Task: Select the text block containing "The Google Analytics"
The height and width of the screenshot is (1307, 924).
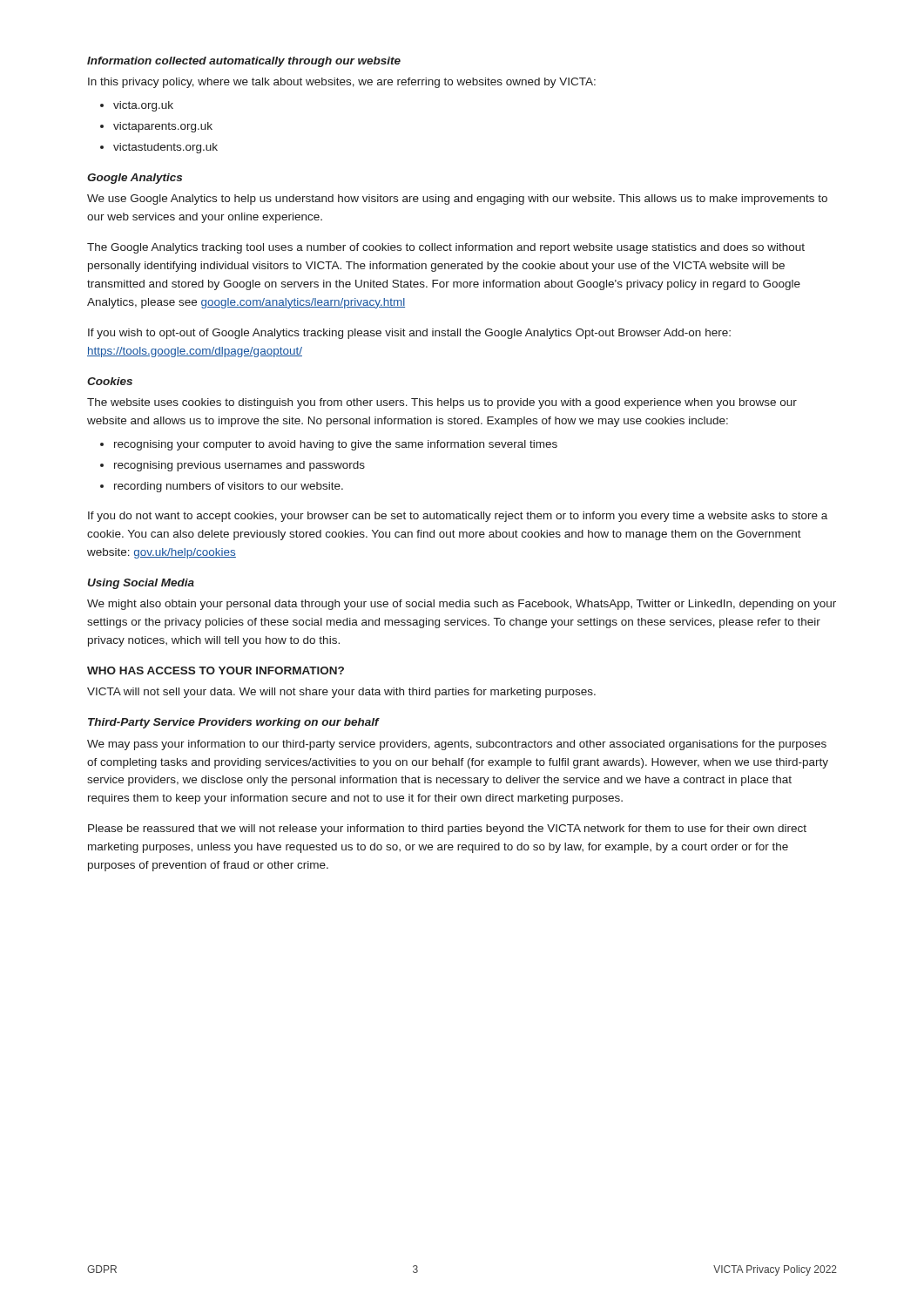Action: tap(446, 274)
